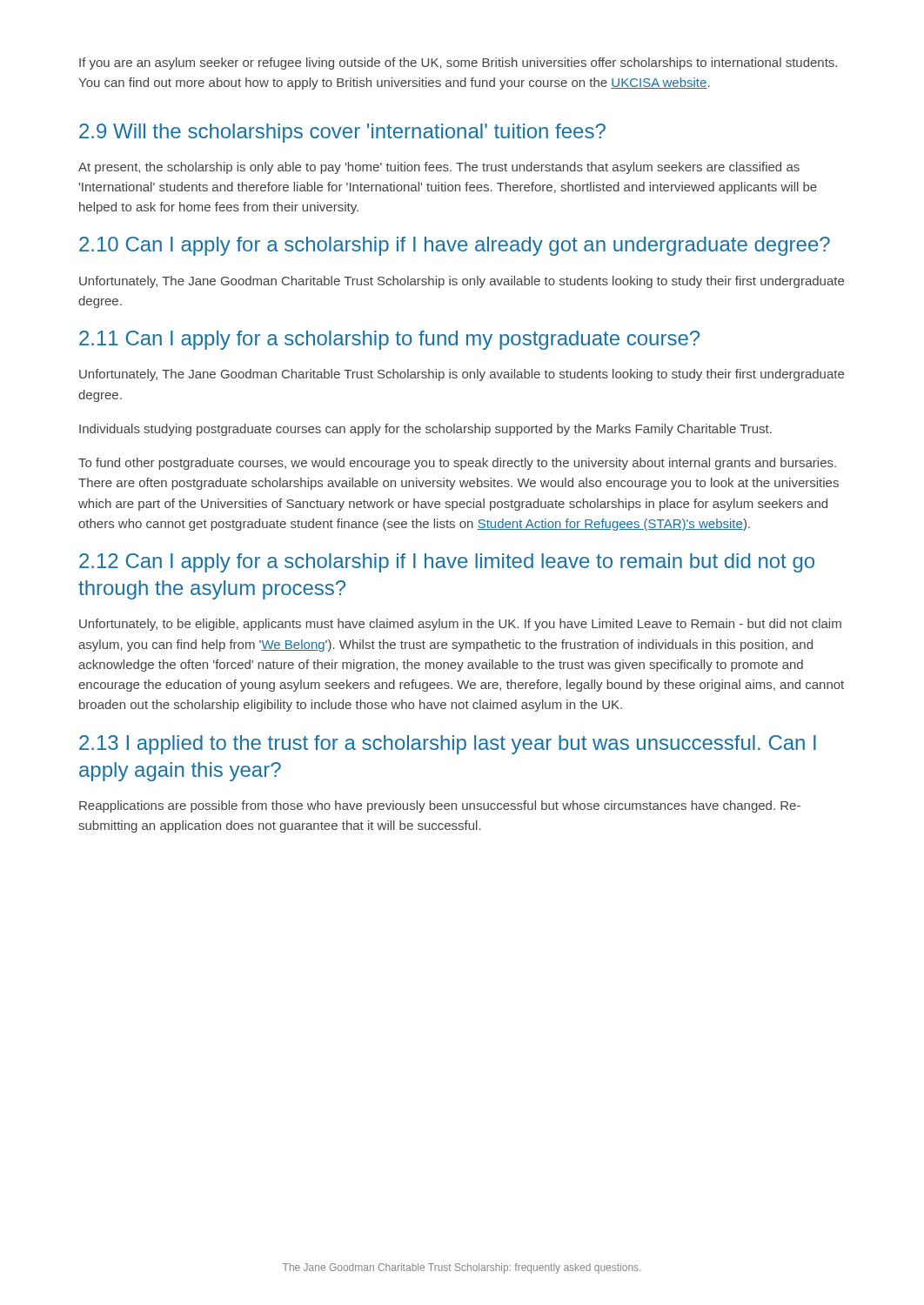Click on the passage starting "2.11 Can I apply for a scholarship"
924x1305 pixels.
coord(389,338)
